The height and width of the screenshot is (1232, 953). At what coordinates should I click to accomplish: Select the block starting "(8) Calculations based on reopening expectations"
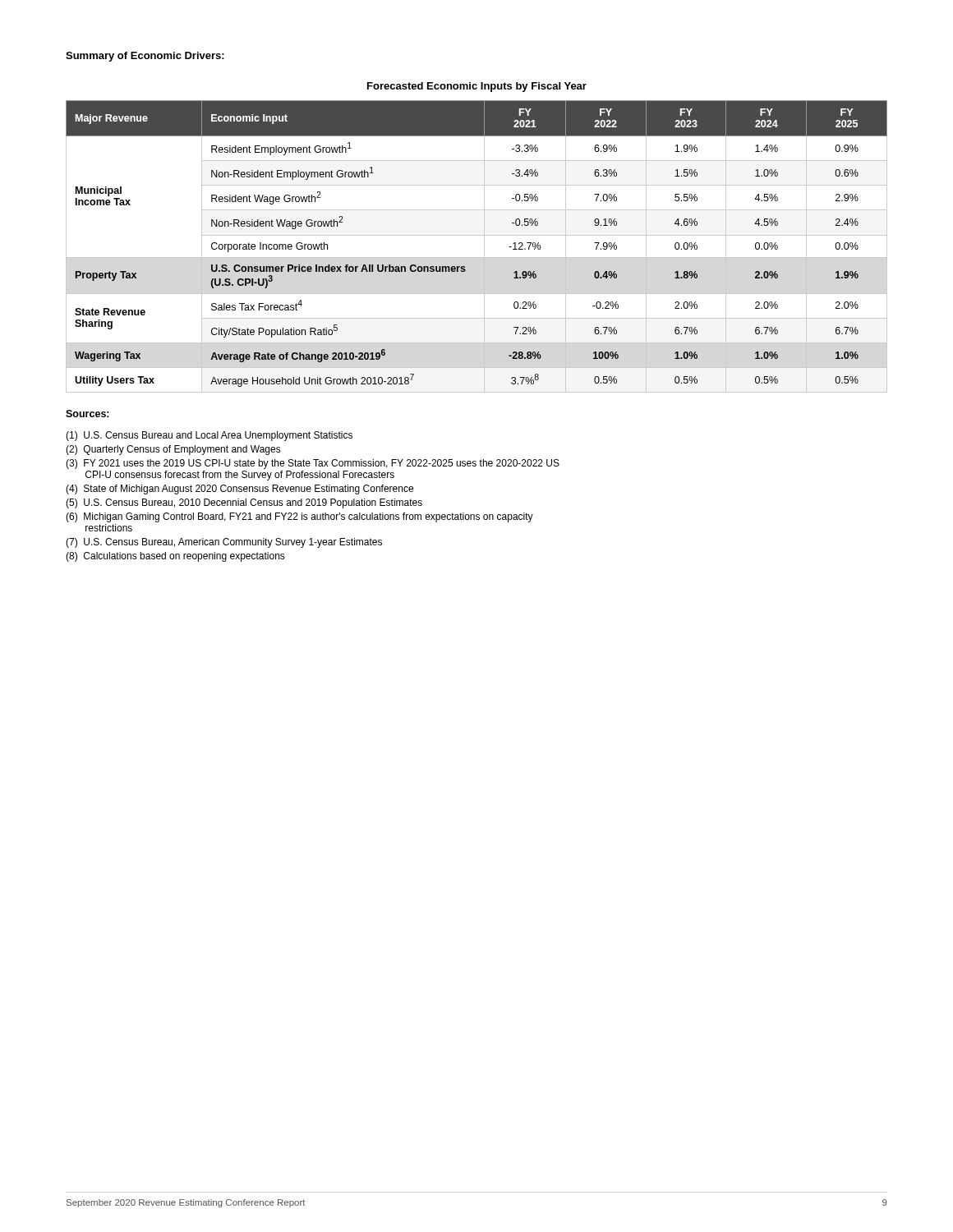point(175,556)
